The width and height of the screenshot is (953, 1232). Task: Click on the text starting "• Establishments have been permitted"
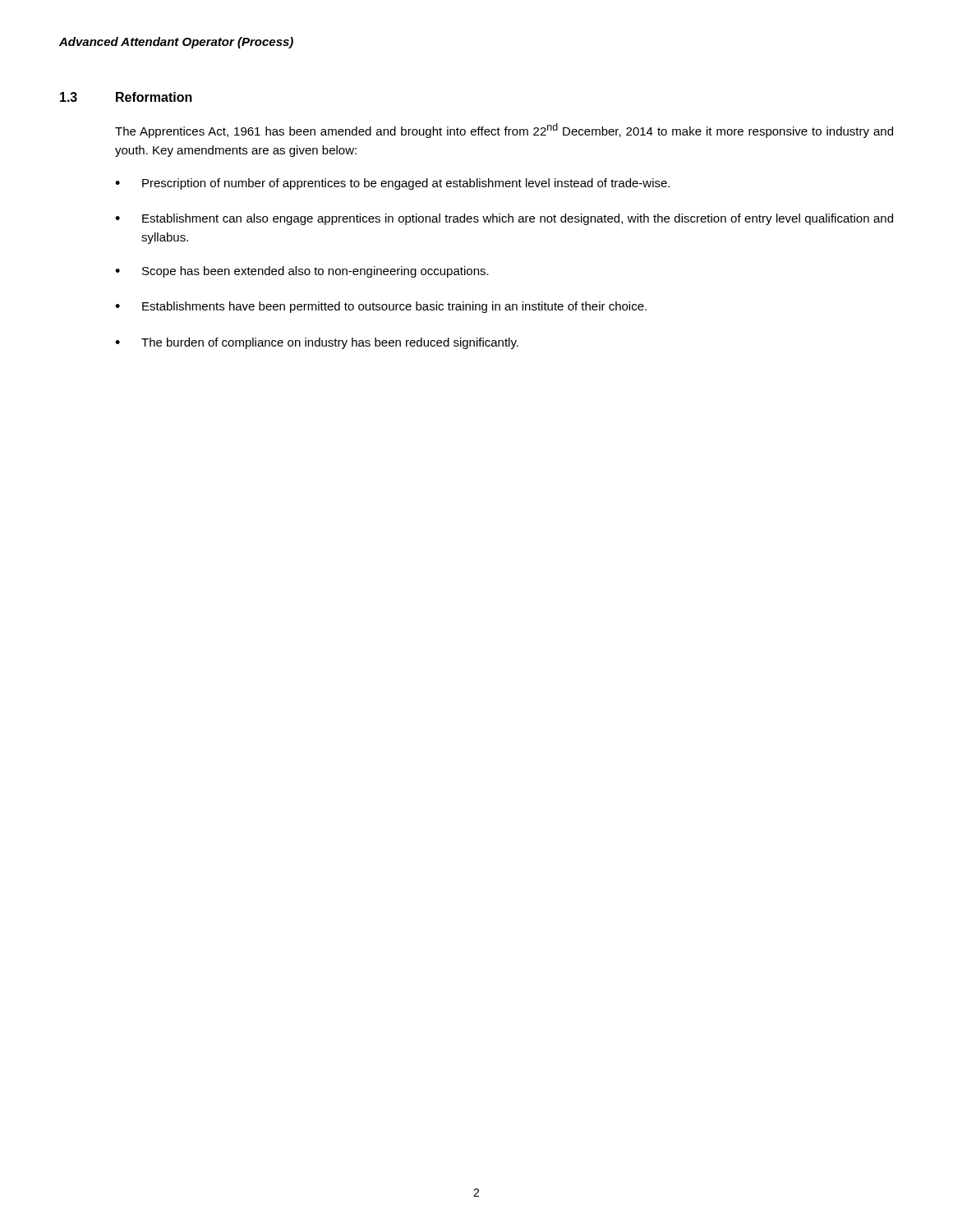(x=504, y=307)
